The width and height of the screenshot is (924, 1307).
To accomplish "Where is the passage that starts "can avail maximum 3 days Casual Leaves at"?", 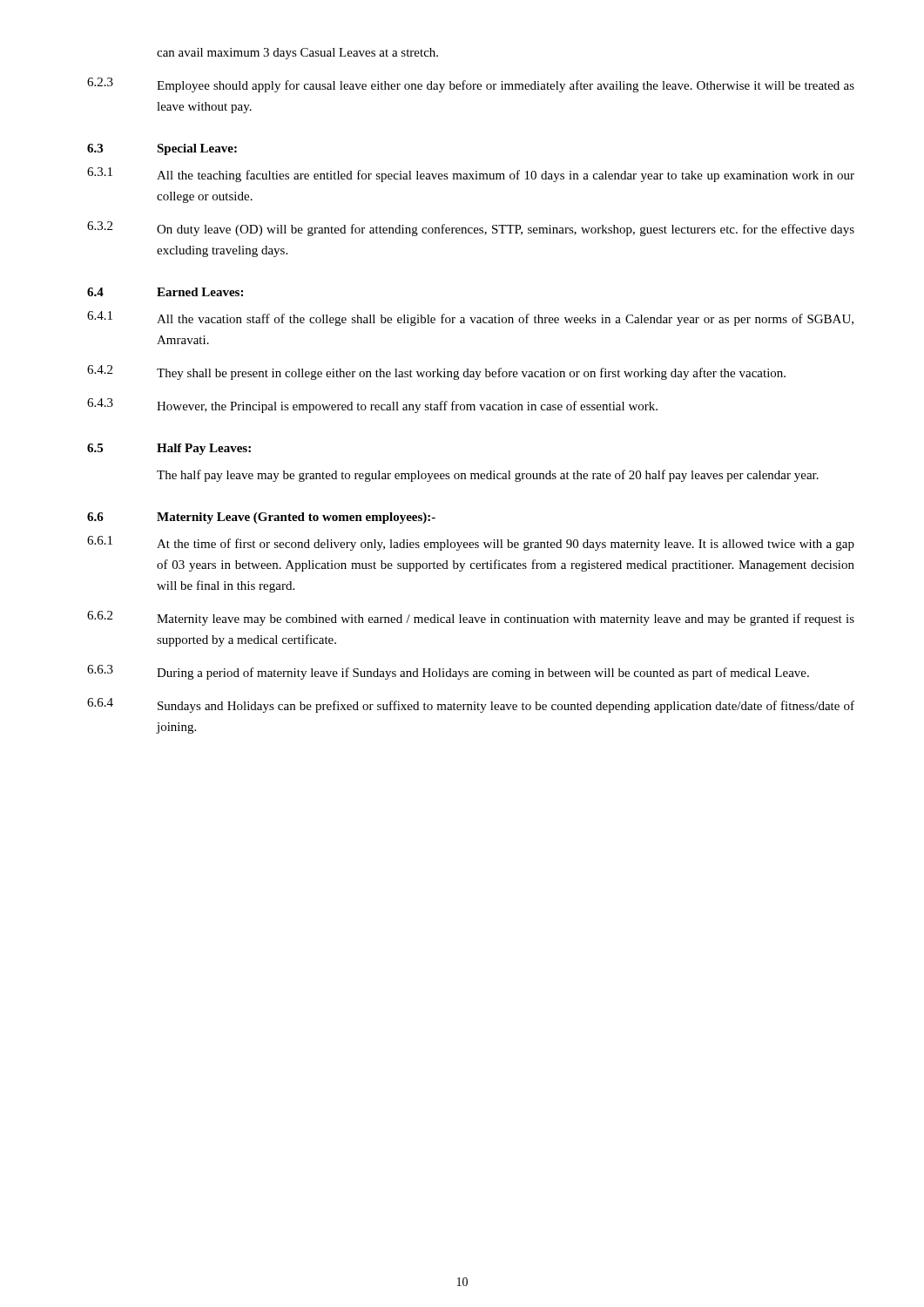I will pyautogui.click(x=298, y=52).
